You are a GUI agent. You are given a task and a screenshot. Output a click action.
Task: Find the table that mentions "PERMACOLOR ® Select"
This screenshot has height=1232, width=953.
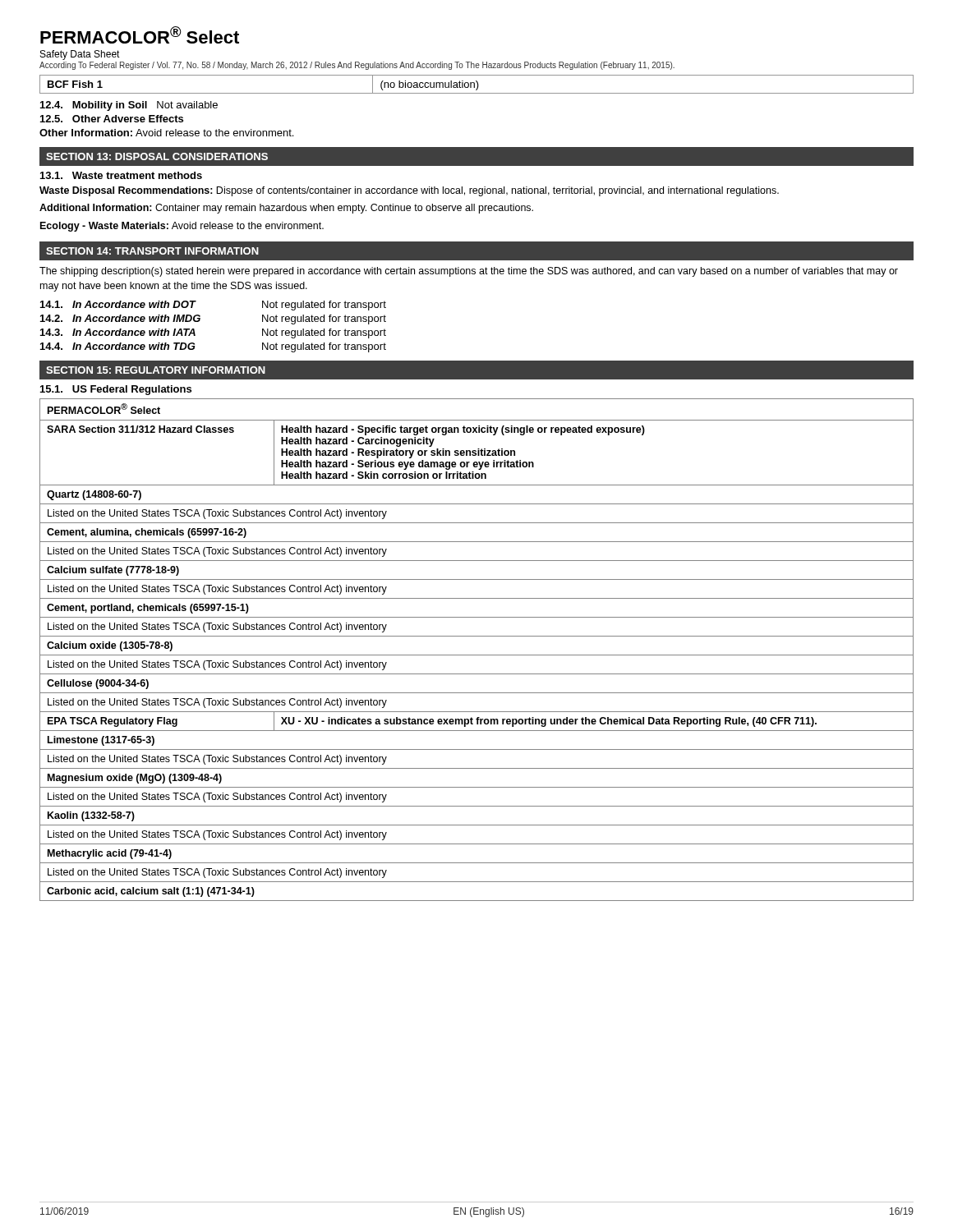[476, 650]
